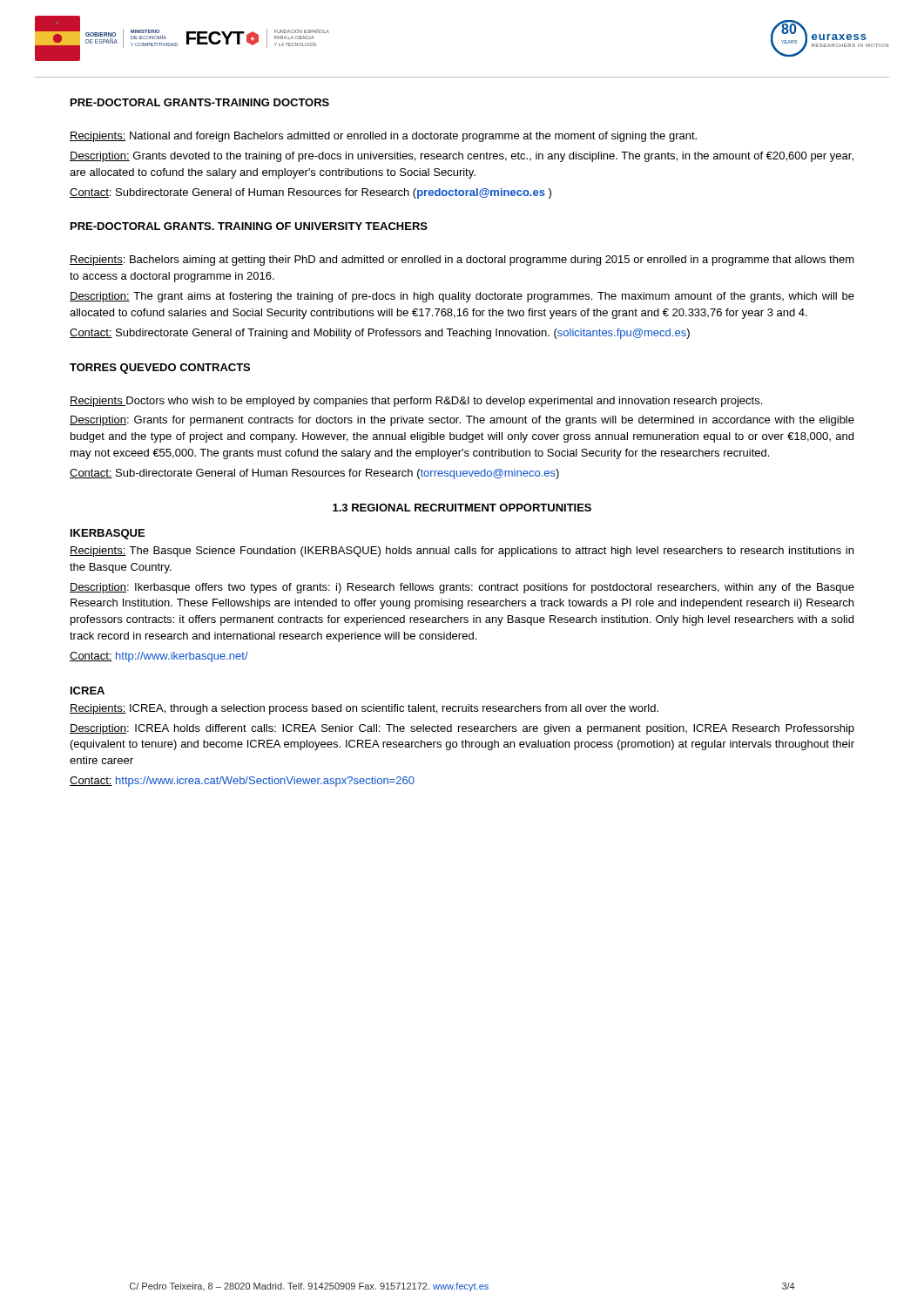Click the passage that begins "Recipients: National and"
The width and height of the screenshot is (924, 1307).
(462, 164)
